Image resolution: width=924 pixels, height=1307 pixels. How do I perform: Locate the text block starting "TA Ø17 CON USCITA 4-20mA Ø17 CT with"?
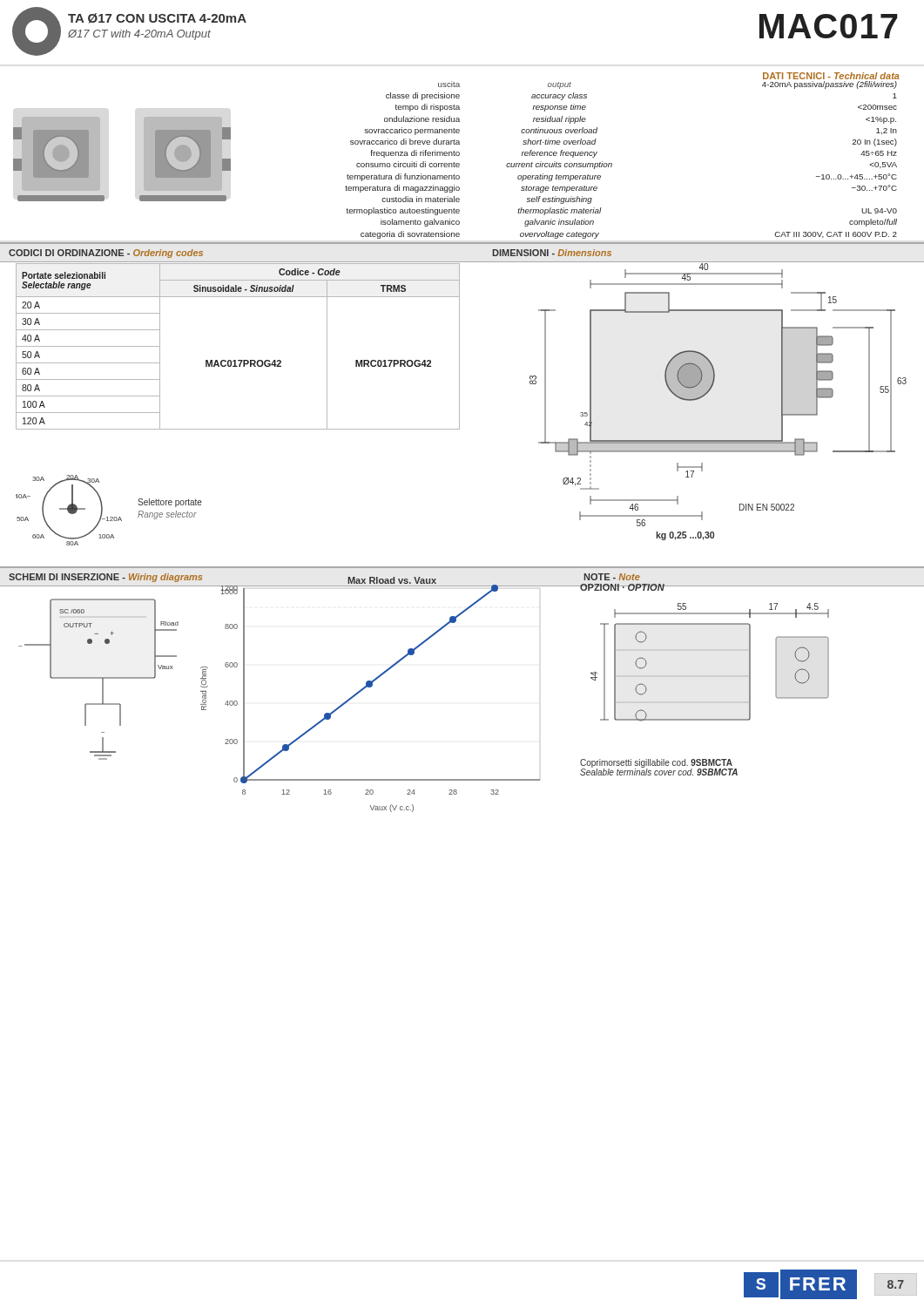(157, 25)
